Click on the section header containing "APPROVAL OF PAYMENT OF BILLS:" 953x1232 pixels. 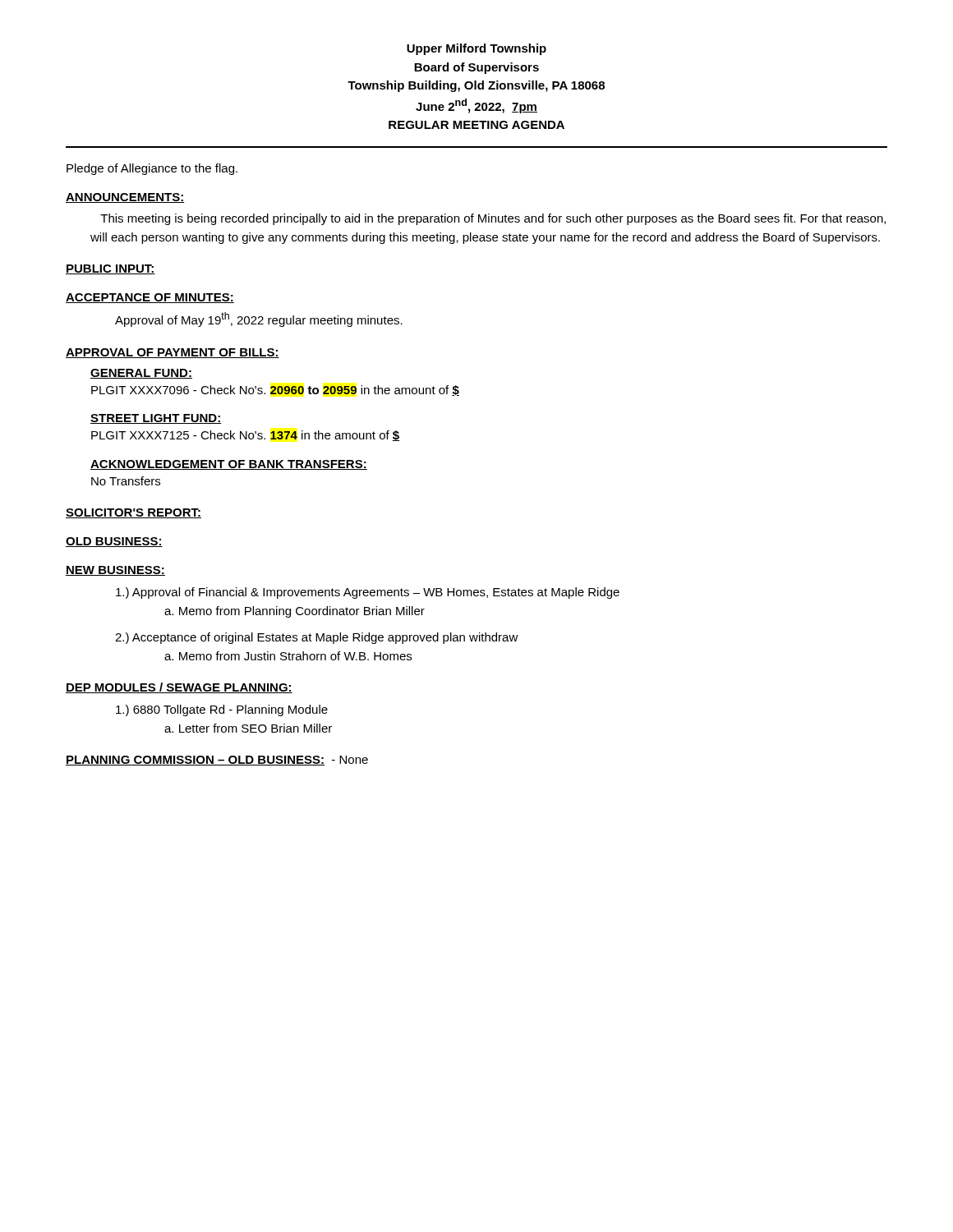(172, 352)
